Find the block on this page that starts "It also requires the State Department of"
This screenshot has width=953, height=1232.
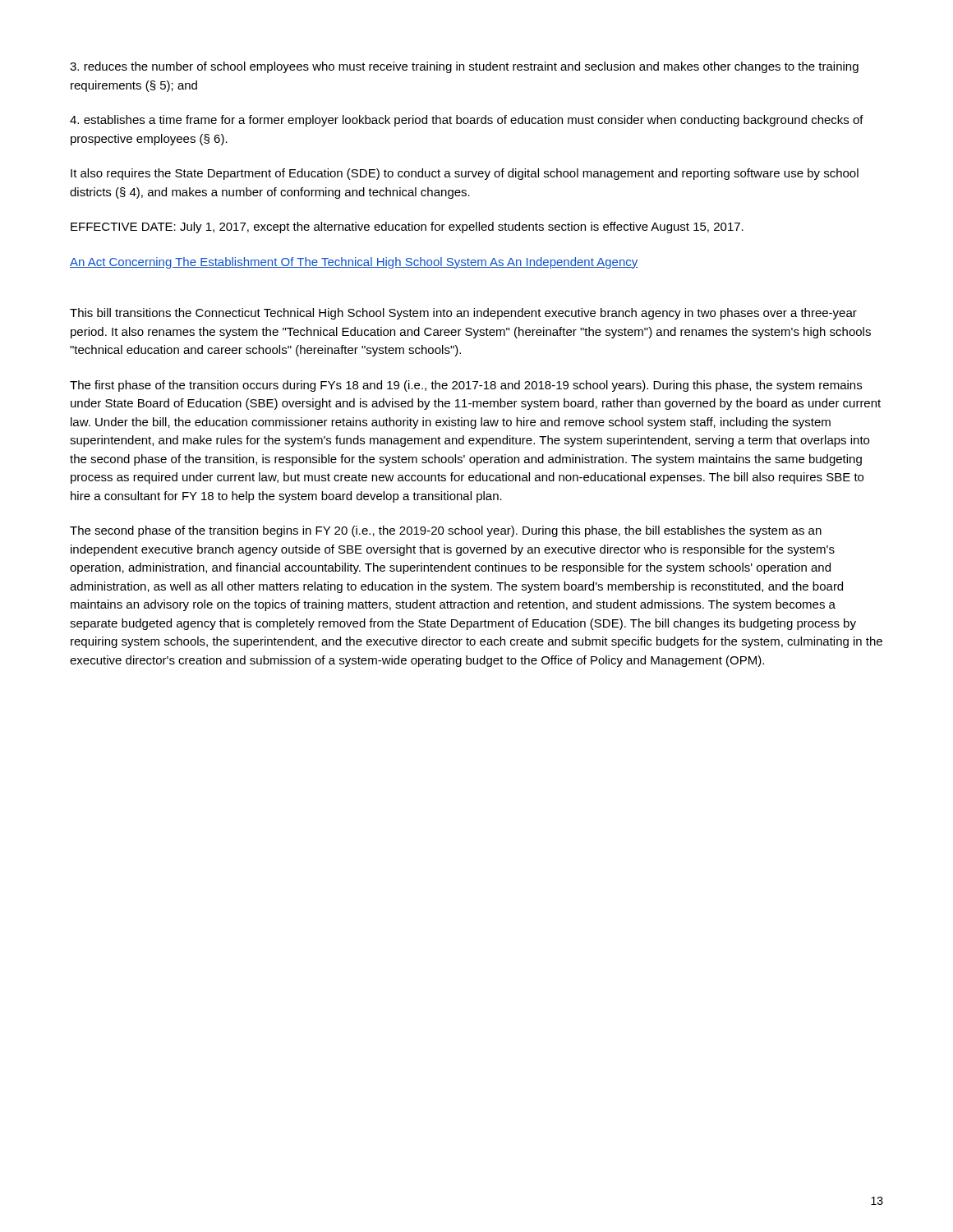(x=464, y=182)
